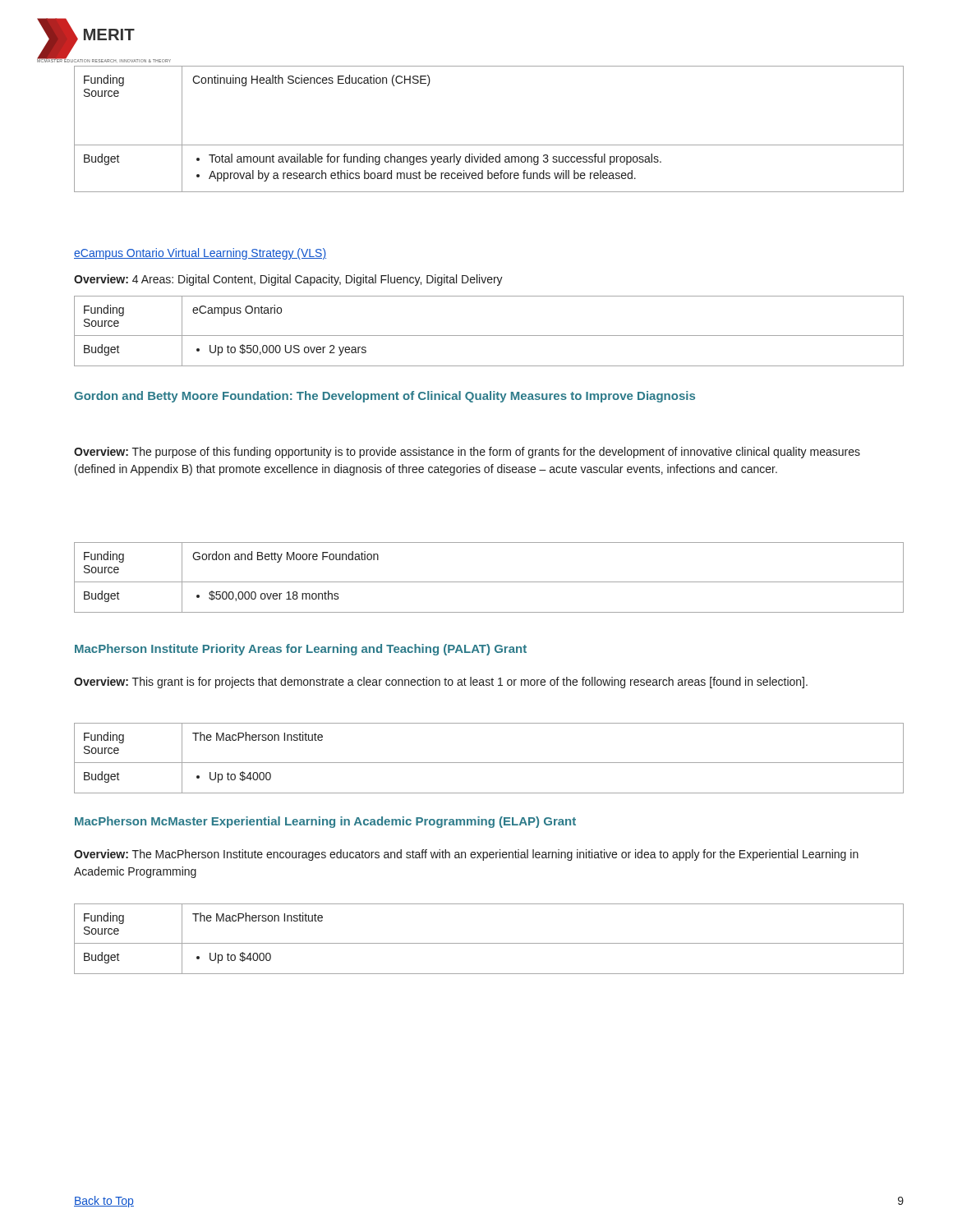This screenshot has width=953, height=1232.
Task: Point to the text starting "MacPherson McMaster Experiential Learning"
Action: tap(325, 821)
